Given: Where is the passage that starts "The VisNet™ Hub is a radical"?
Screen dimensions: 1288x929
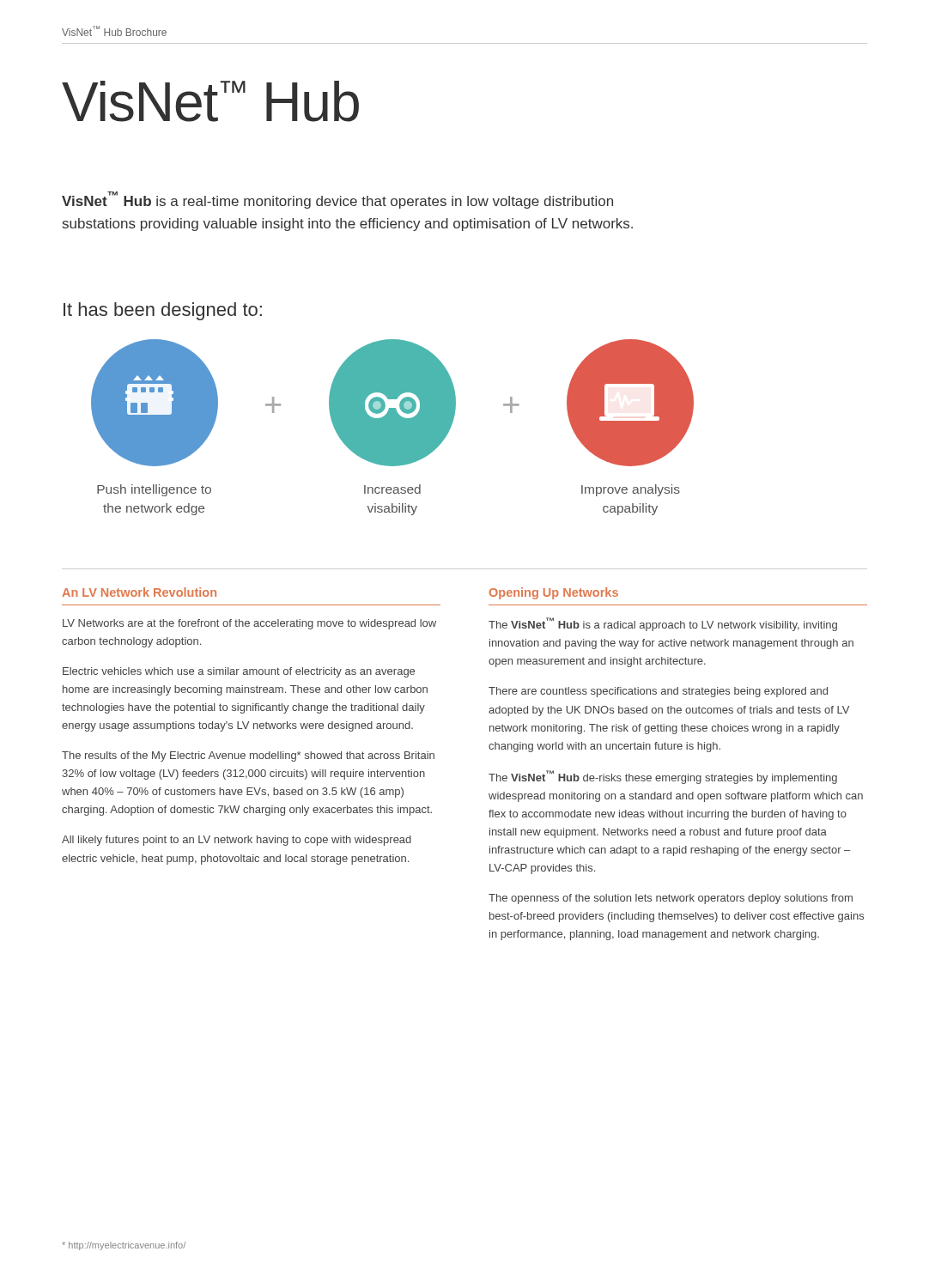Looking at the screenshot, I should [x=671, y=642].
